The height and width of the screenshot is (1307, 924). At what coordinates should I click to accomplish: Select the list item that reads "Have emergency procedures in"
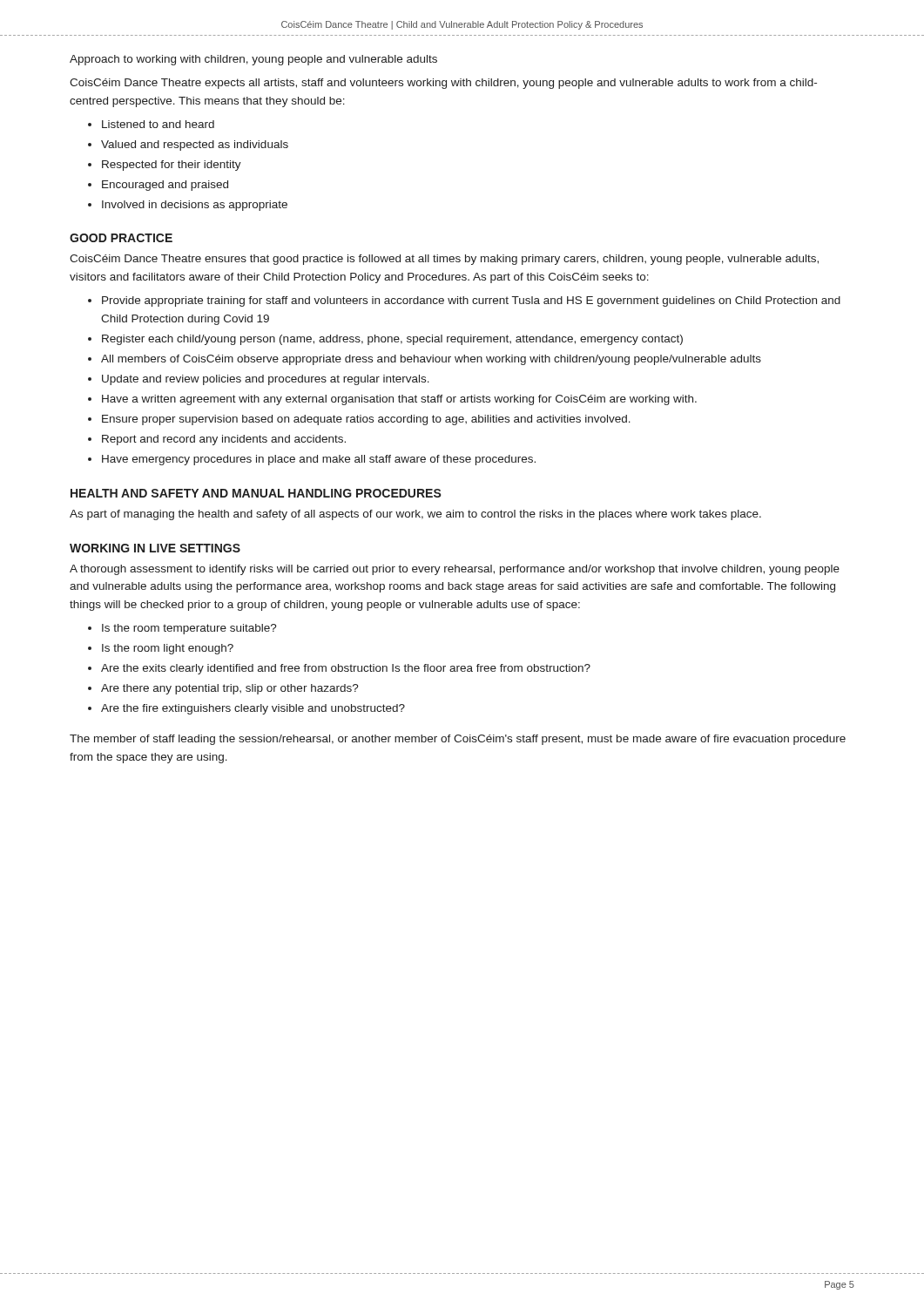tap(319, 458)
